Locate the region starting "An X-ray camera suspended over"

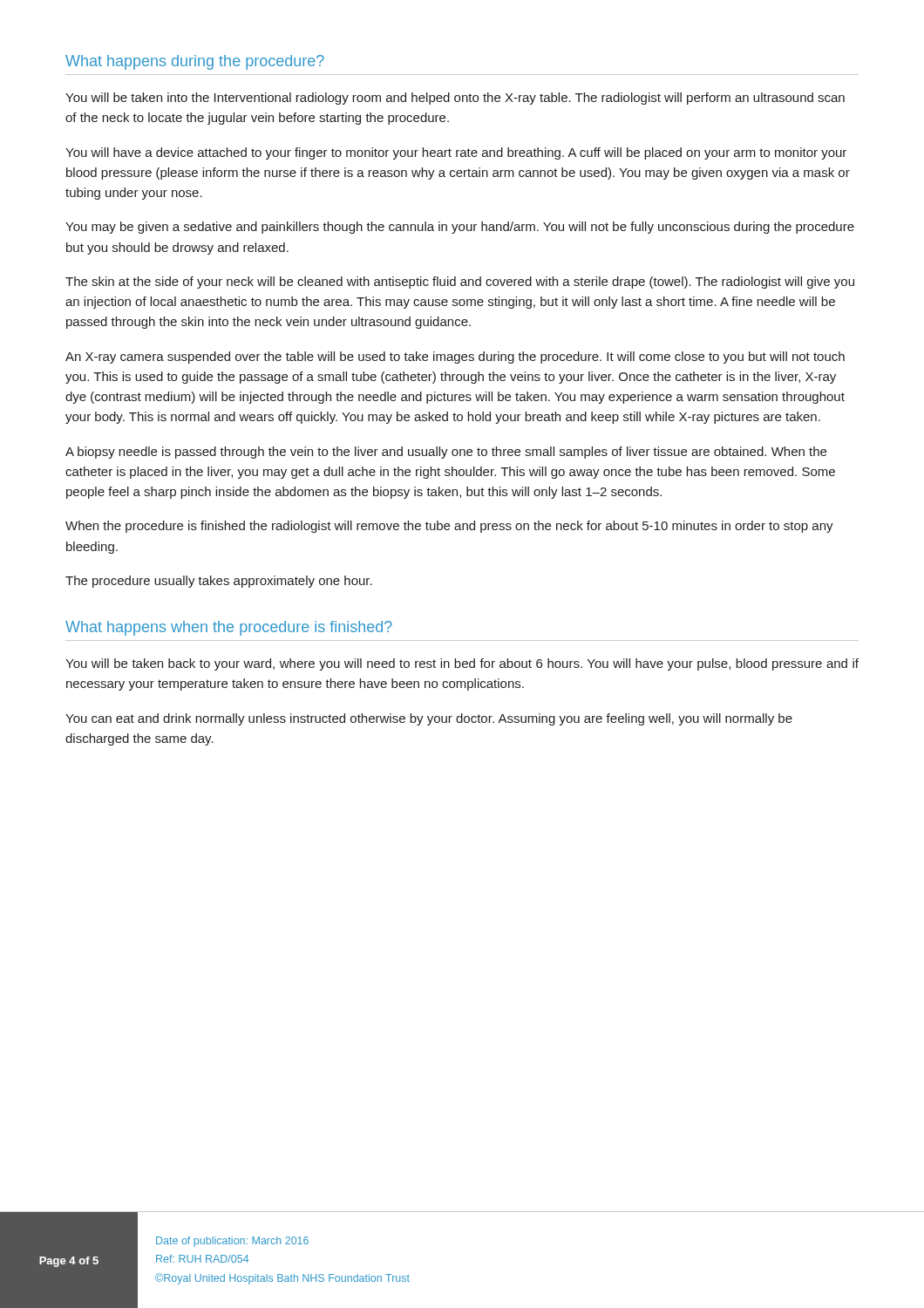click(462, 386)
